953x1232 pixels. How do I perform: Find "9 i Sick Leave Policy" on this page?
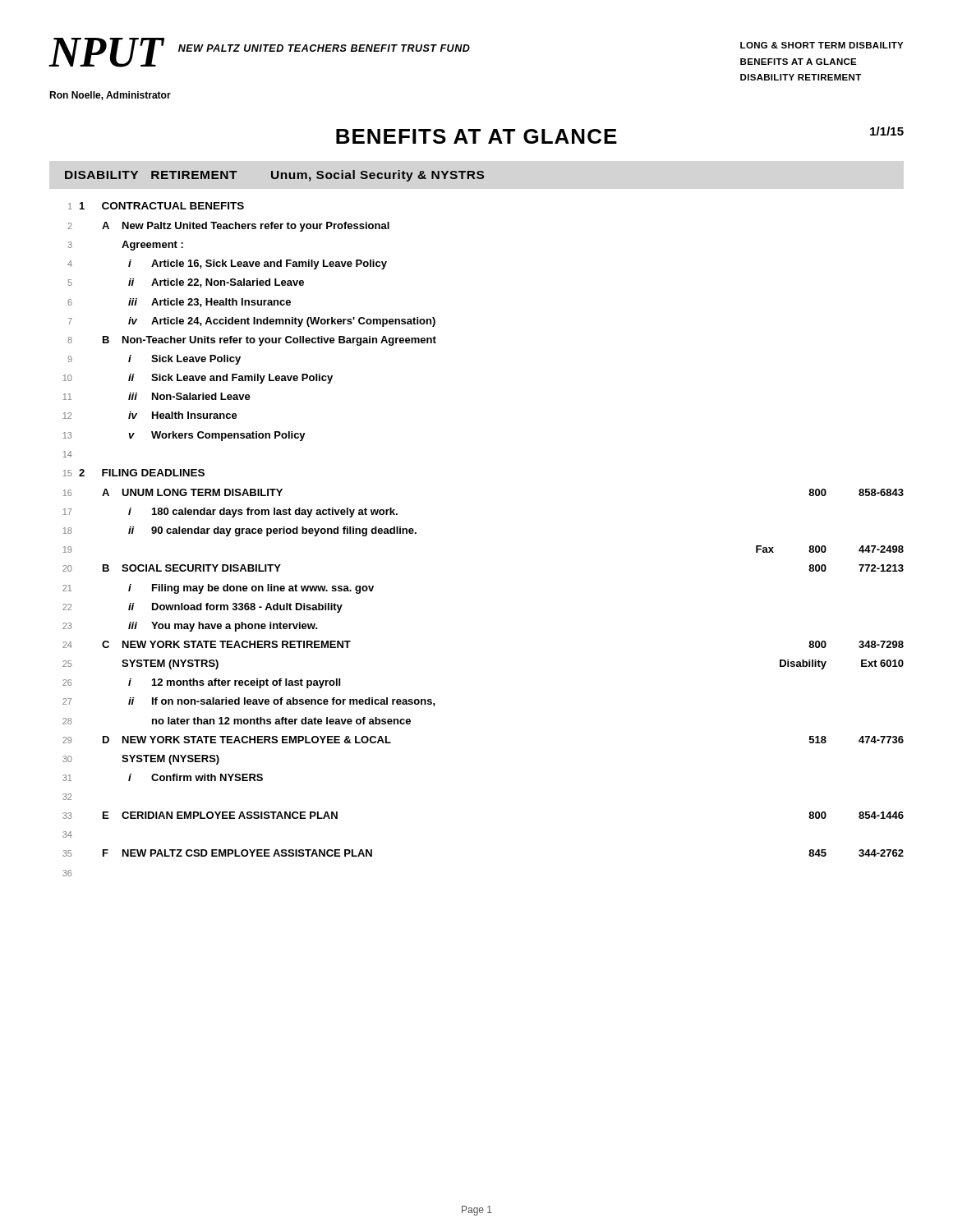click(154, 360)
